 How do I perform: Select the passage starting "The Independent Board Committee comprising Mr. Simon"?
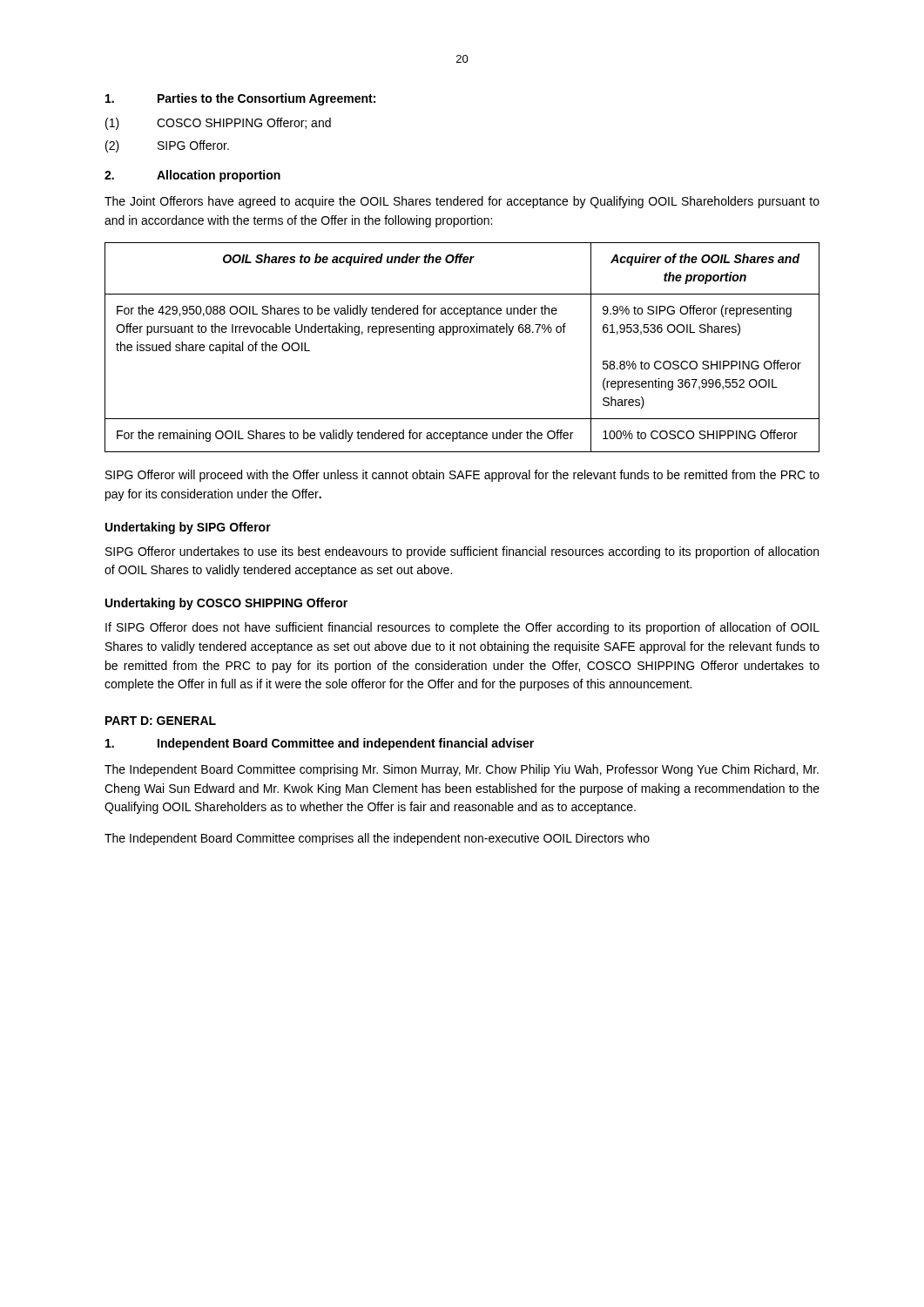click(x=462, y=788)
